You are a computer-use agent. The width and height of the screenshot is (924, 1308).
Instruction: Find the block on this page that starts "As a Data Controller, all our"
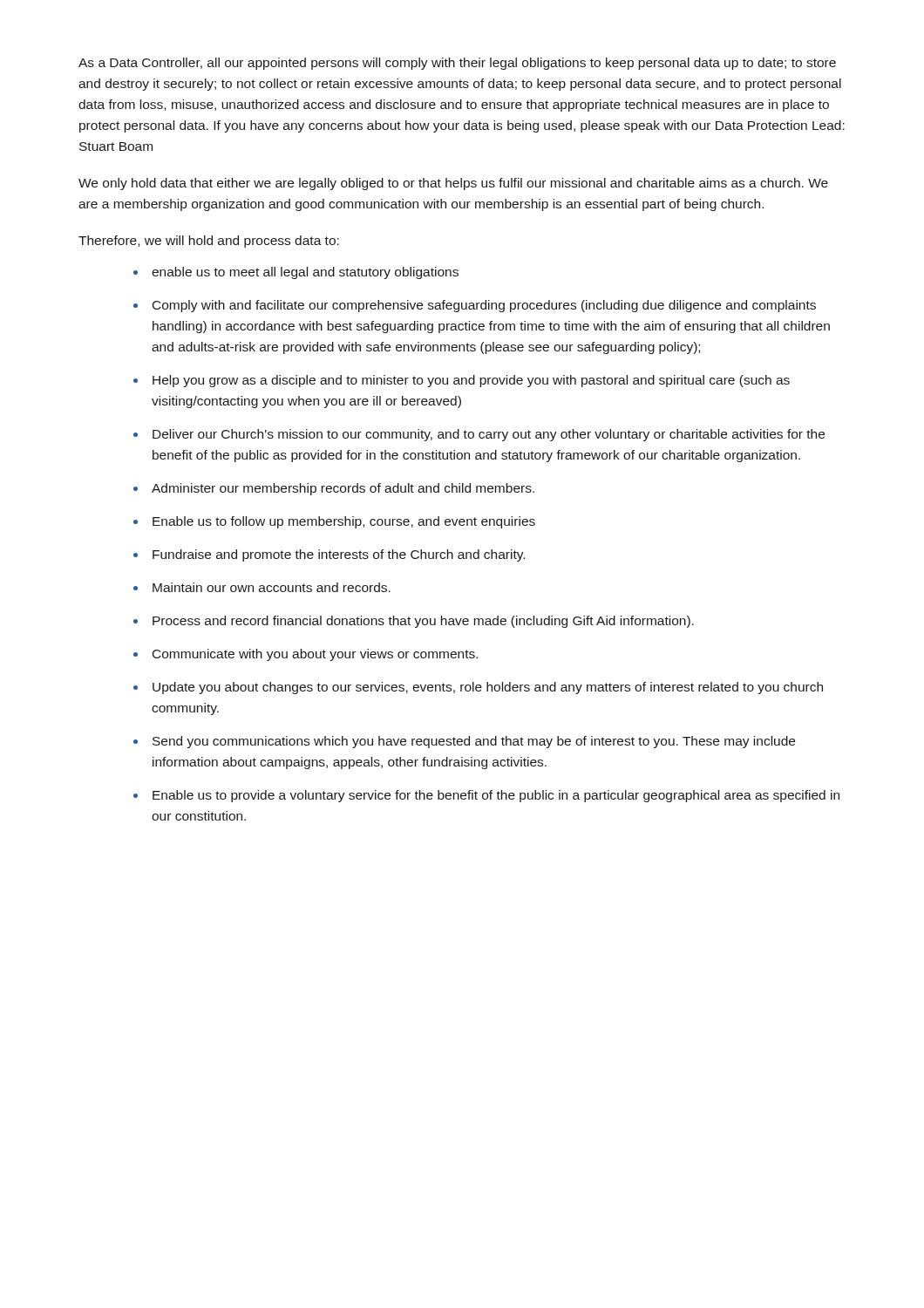coord(462,104)
